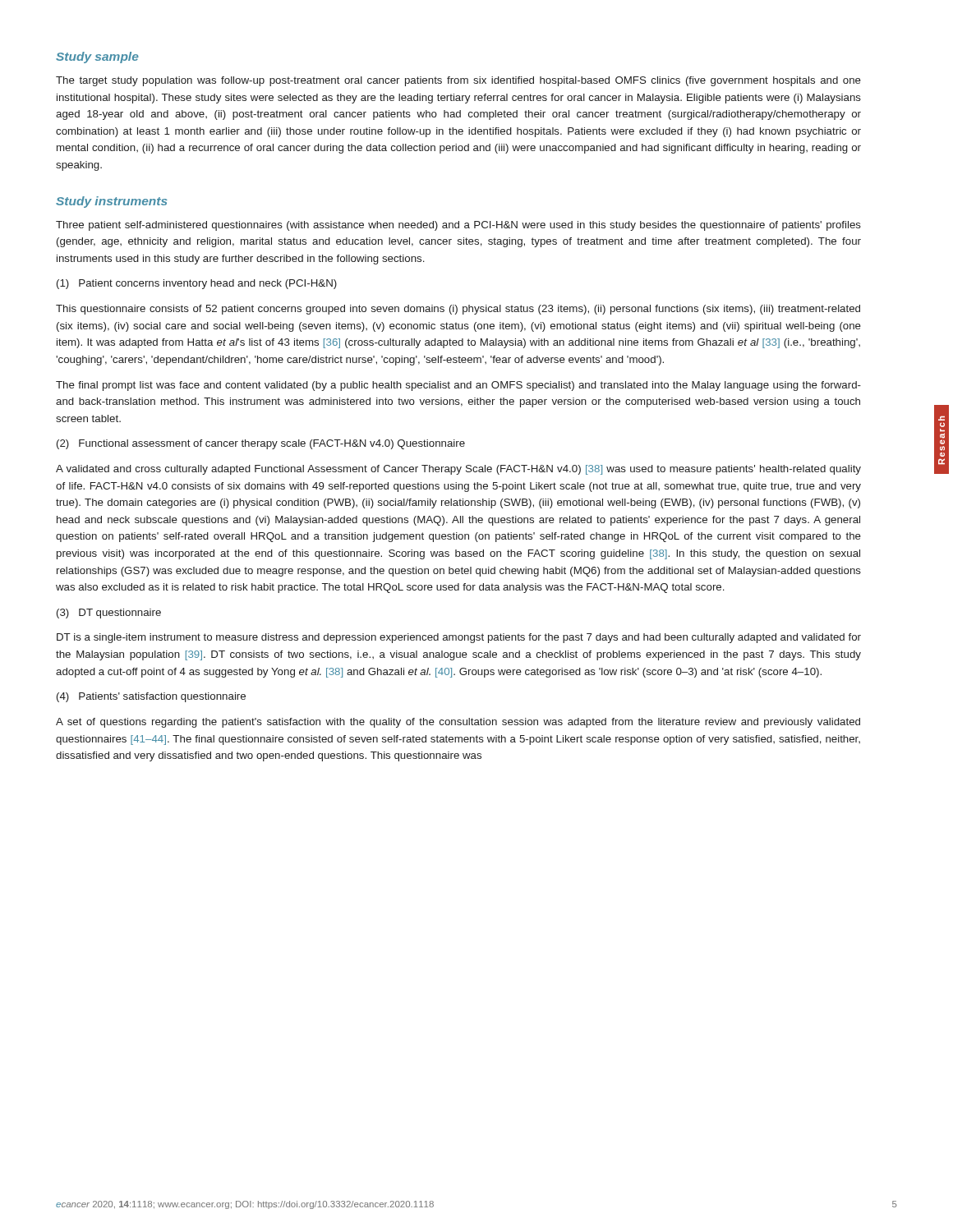This screenshot has width=953, height=1232.
Task: Locate the text starting "A set of questions regarding the patient's"
Action: coord(458,738)
